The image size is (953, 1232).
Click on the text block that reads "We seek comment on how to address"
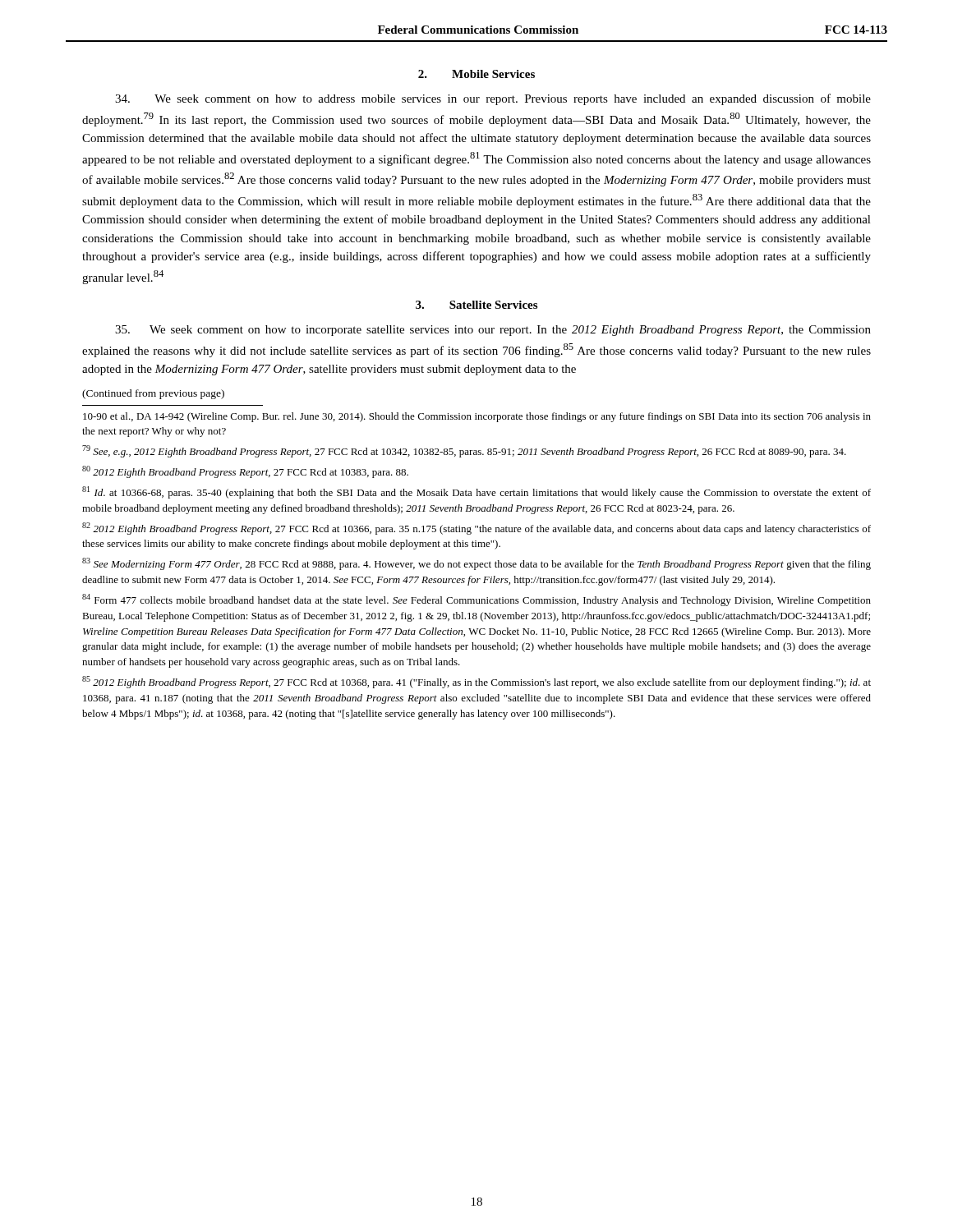pos(476,188)
